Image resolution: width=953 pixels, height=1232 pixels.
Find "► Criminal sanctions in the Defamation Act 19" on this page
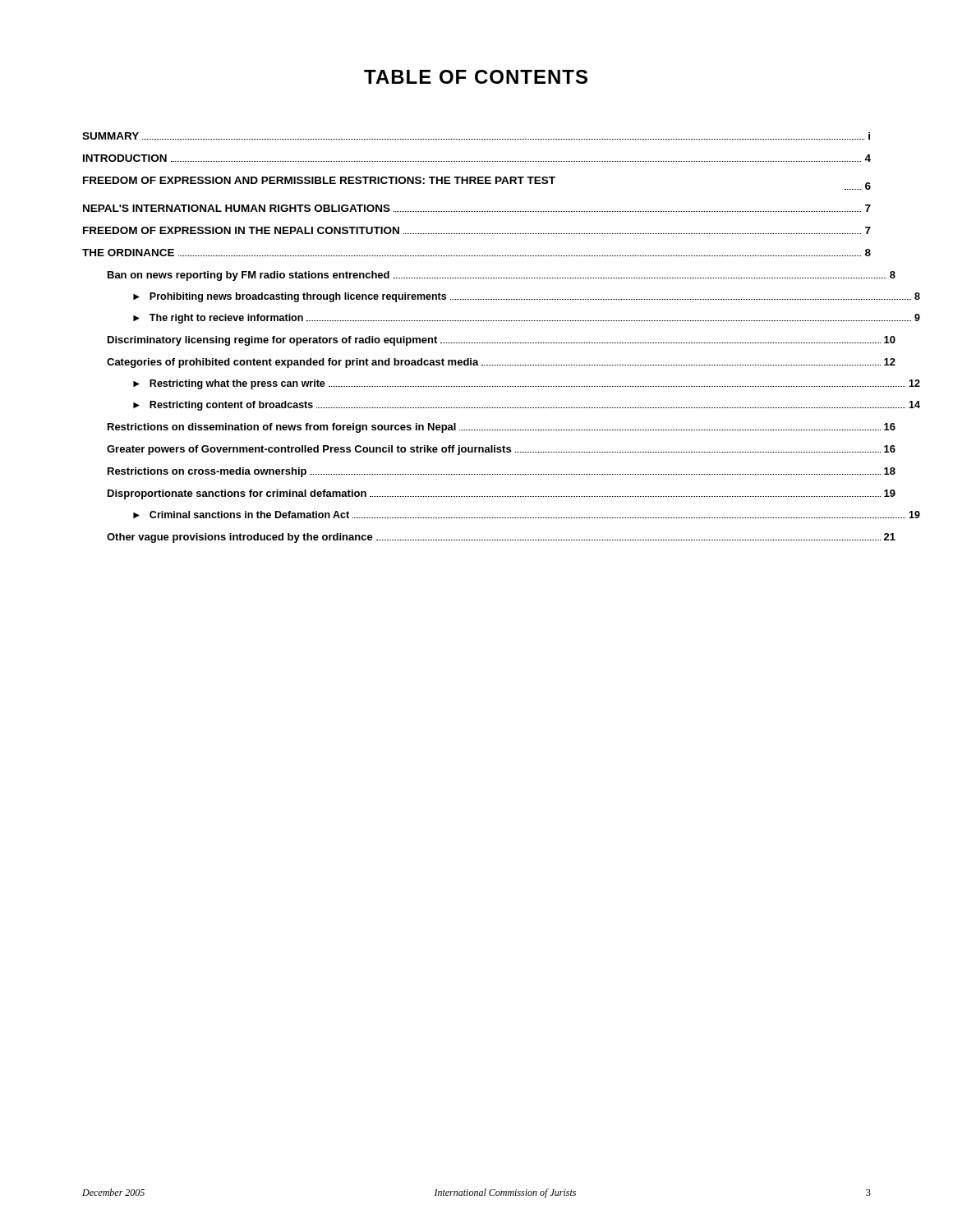(526, 515)
